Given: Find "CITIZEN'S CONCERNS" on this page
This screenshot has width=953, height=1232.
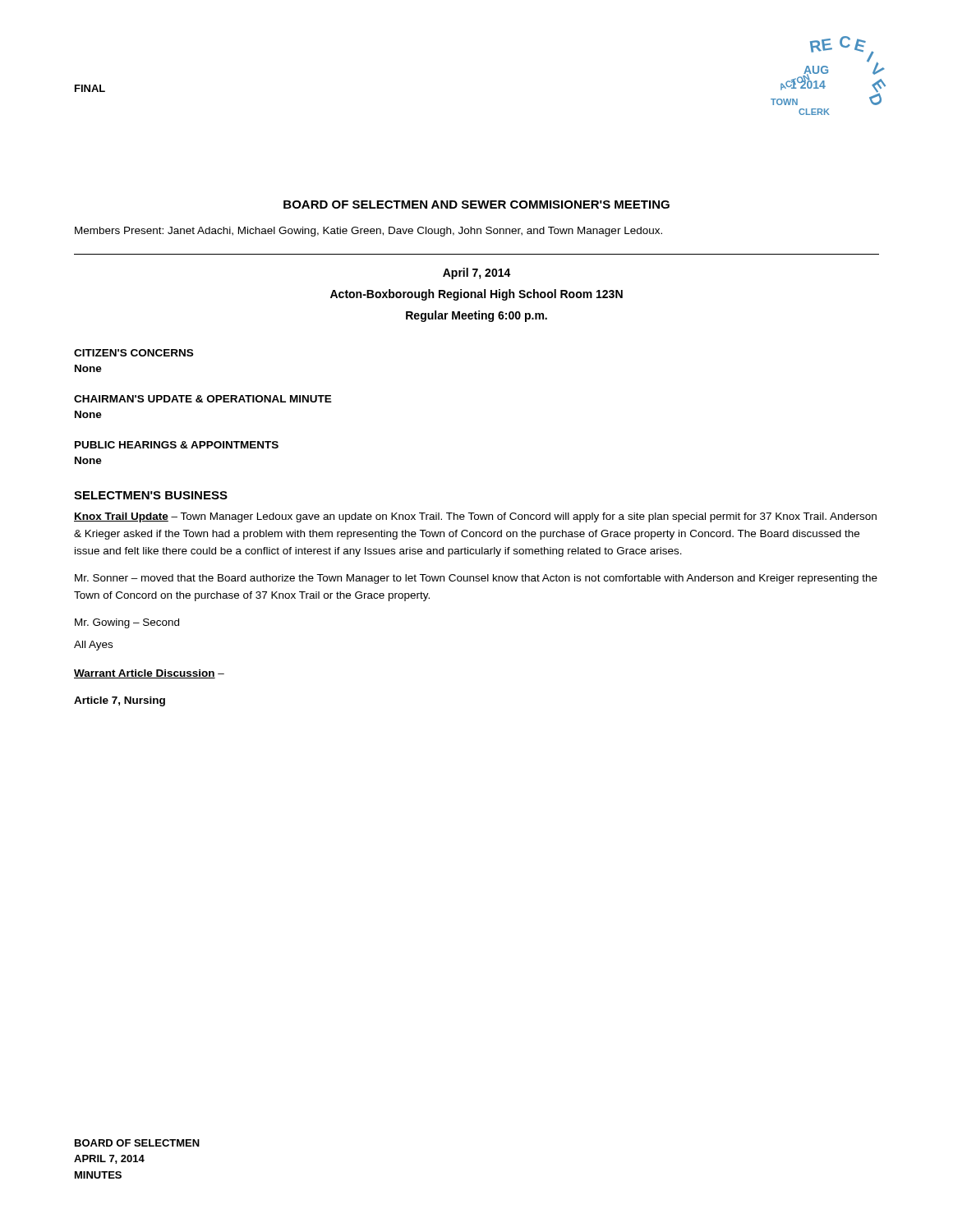Looking at the screenshot, I should pos(134,353).
